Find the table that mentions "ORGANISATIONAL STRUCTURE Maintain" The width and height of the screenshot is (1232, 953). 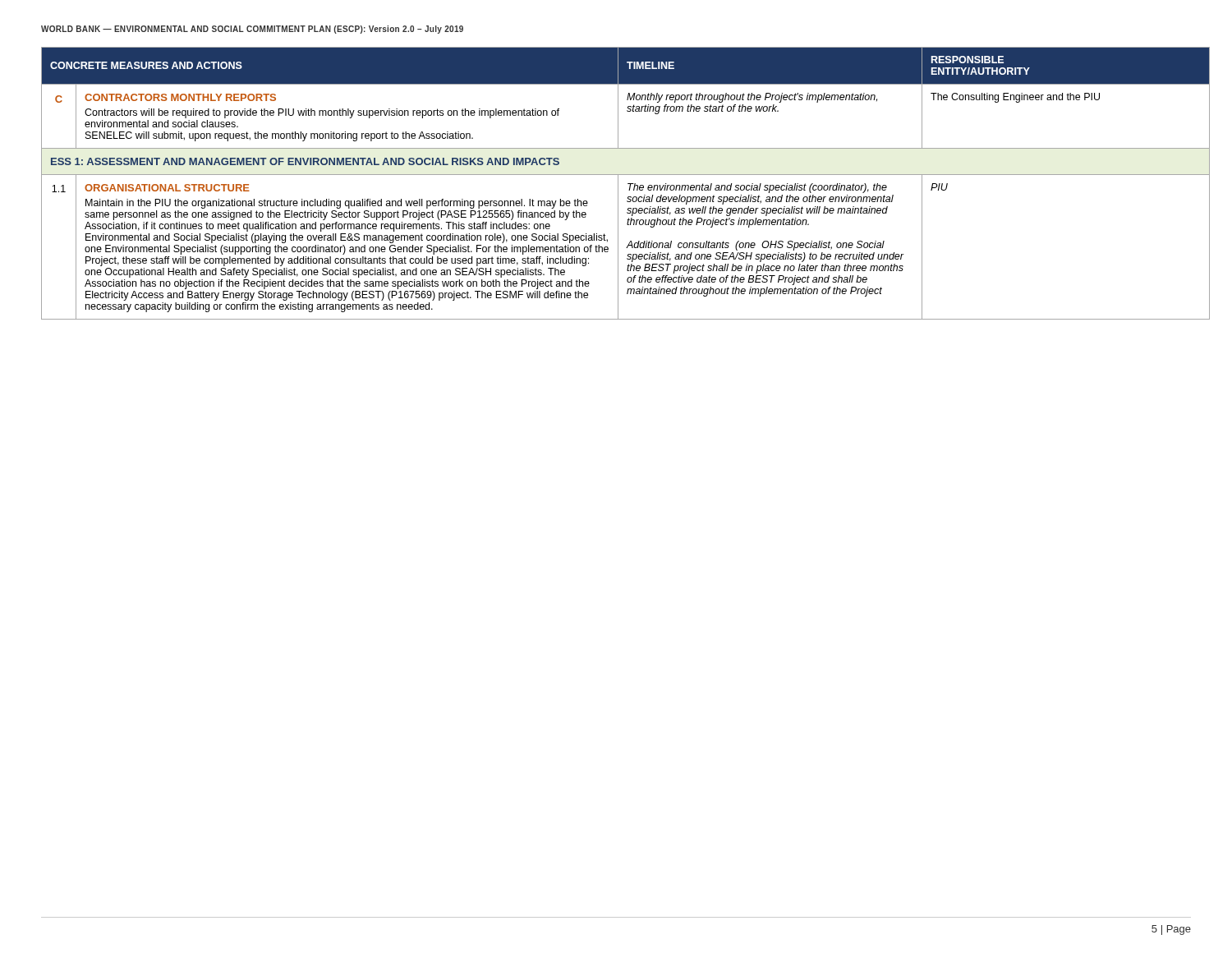coord(616,183)
